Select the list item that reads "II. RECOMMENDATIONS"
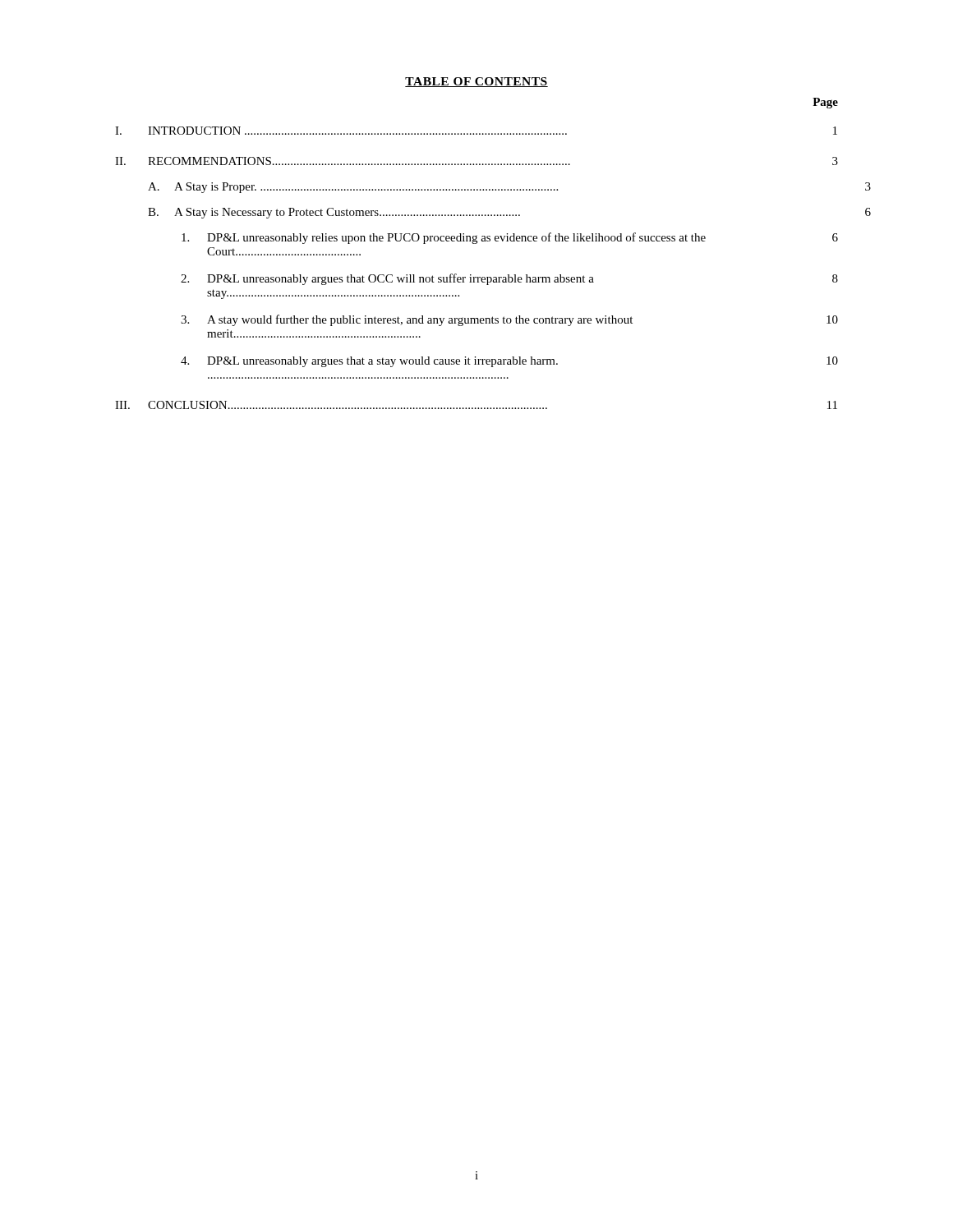The height and width of the screenshot is (1232, 953). click(x=476, y=161)
